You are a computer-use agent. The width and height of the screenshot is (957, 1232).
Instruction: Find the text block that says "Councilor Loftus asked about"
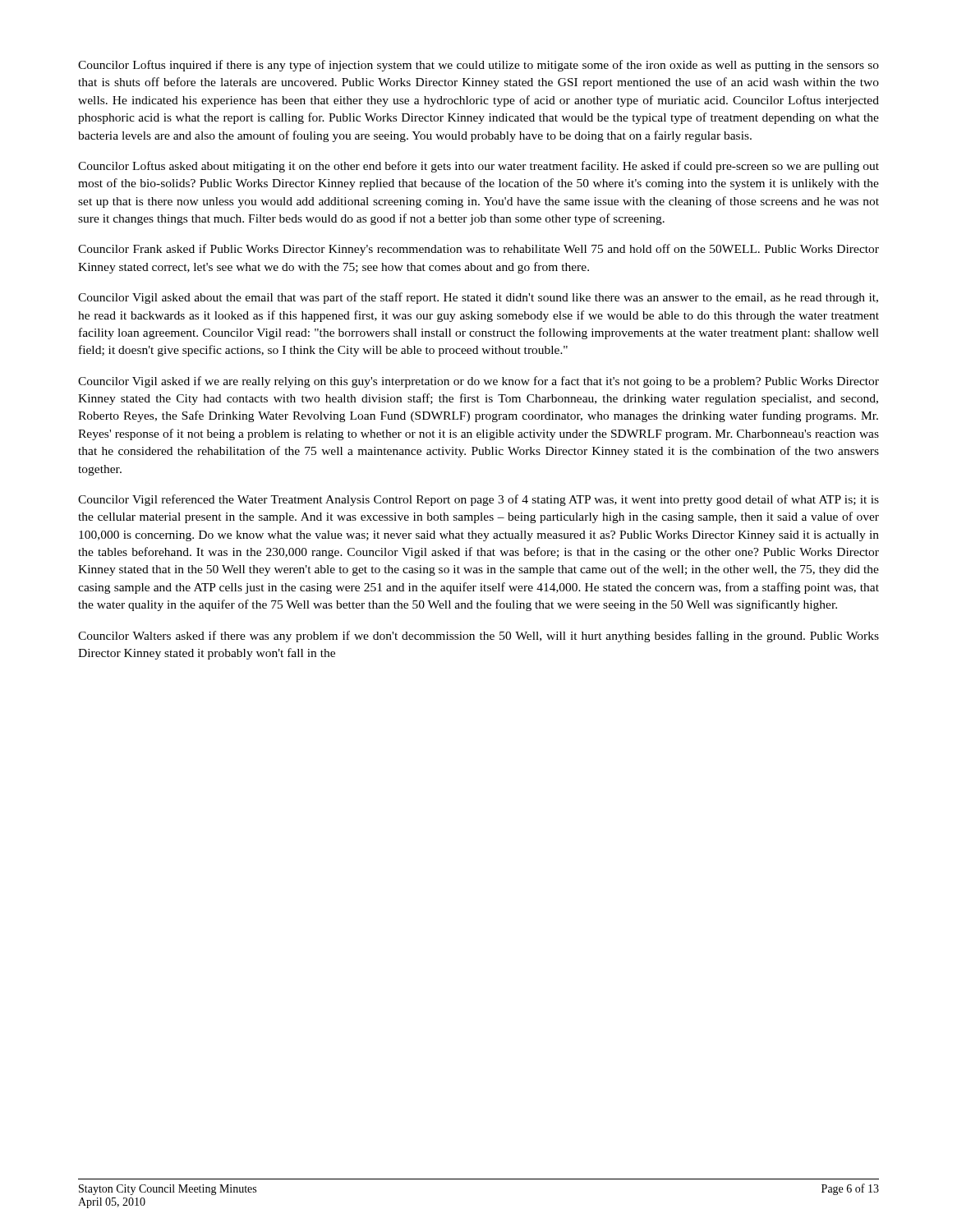coord(478,192)
